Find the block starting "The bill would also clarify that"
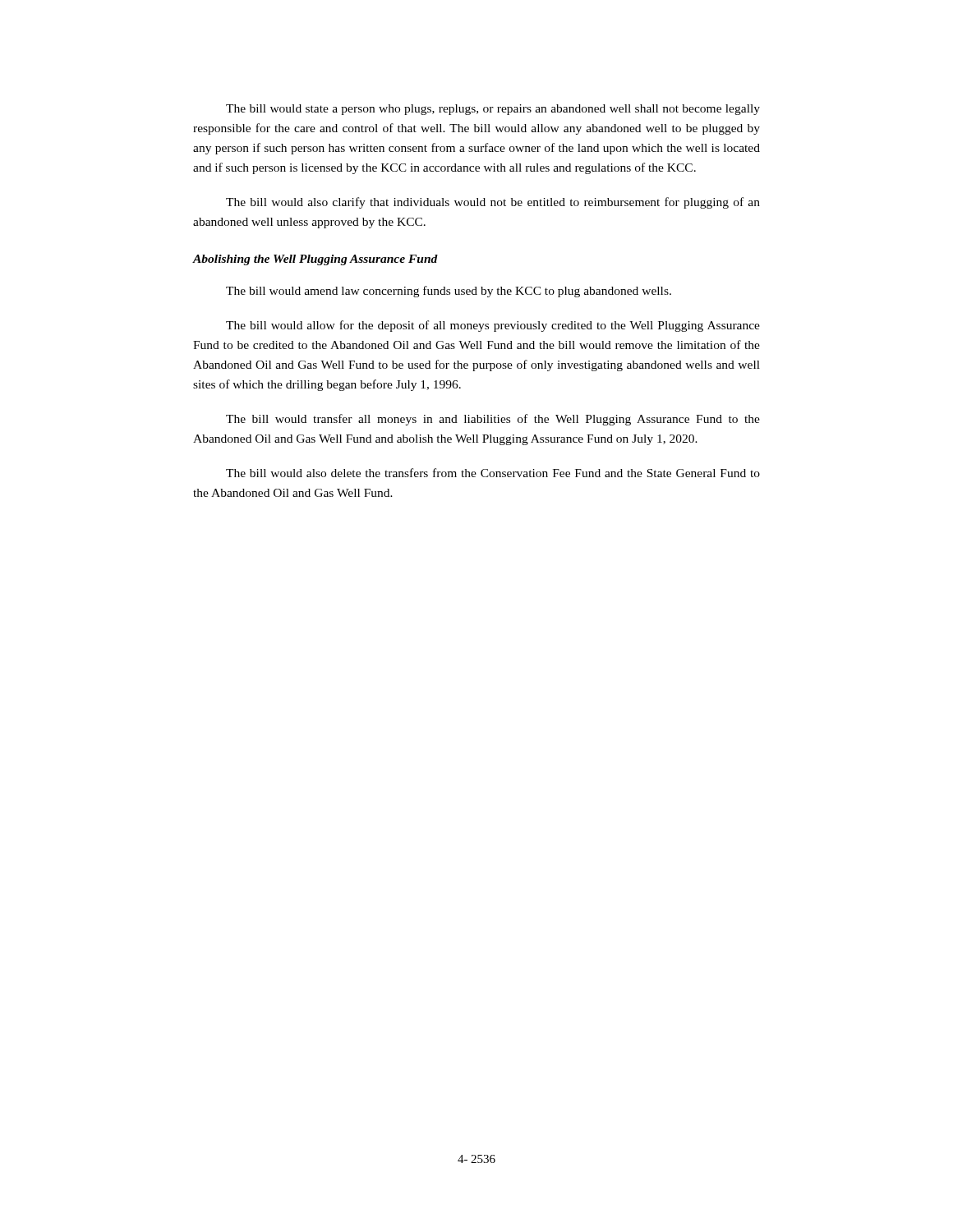953x1232 pixels. tap(476, 212)
